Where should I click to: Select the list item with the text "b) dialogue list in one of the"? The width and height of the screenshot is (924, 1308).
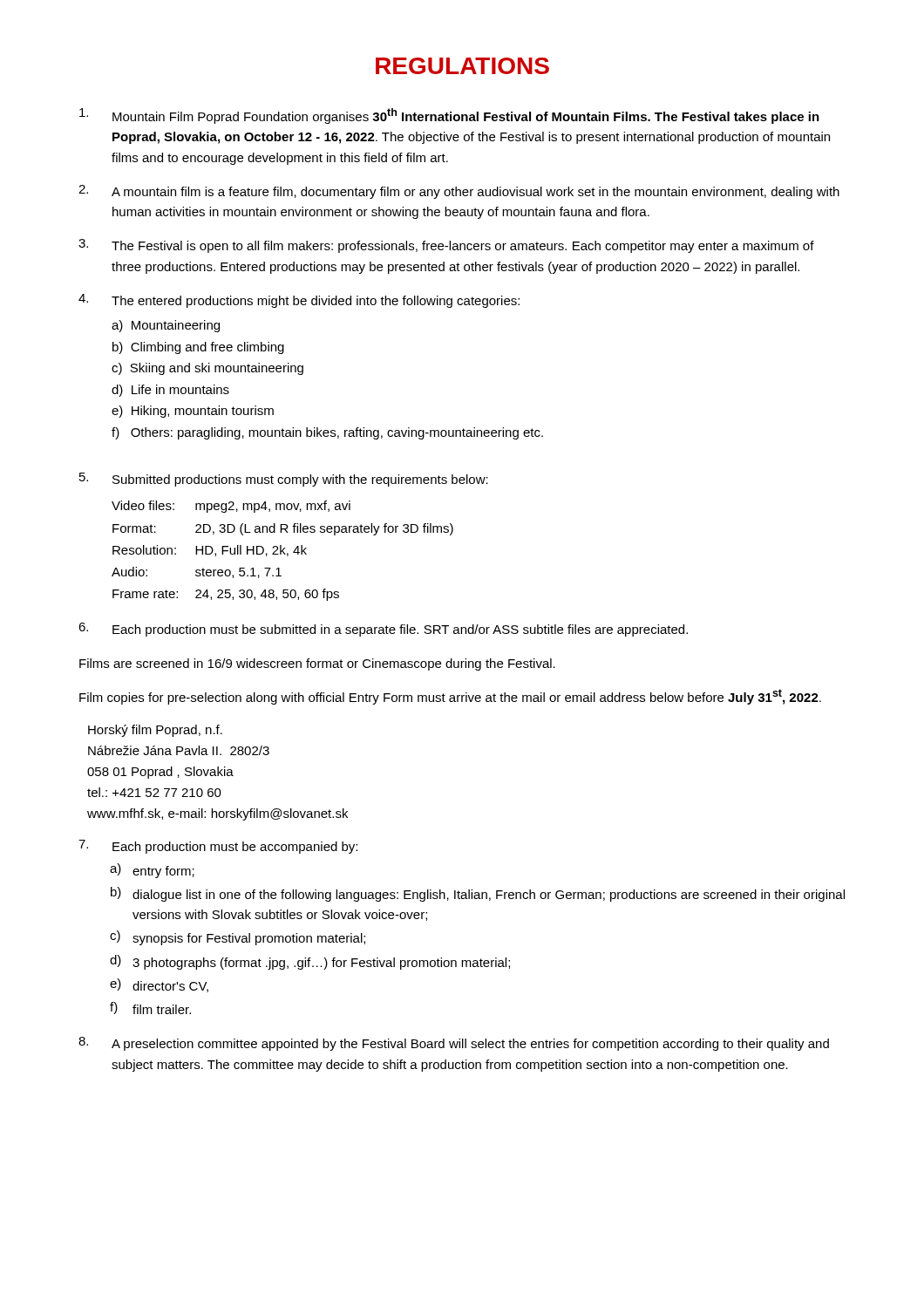[478, 904]
